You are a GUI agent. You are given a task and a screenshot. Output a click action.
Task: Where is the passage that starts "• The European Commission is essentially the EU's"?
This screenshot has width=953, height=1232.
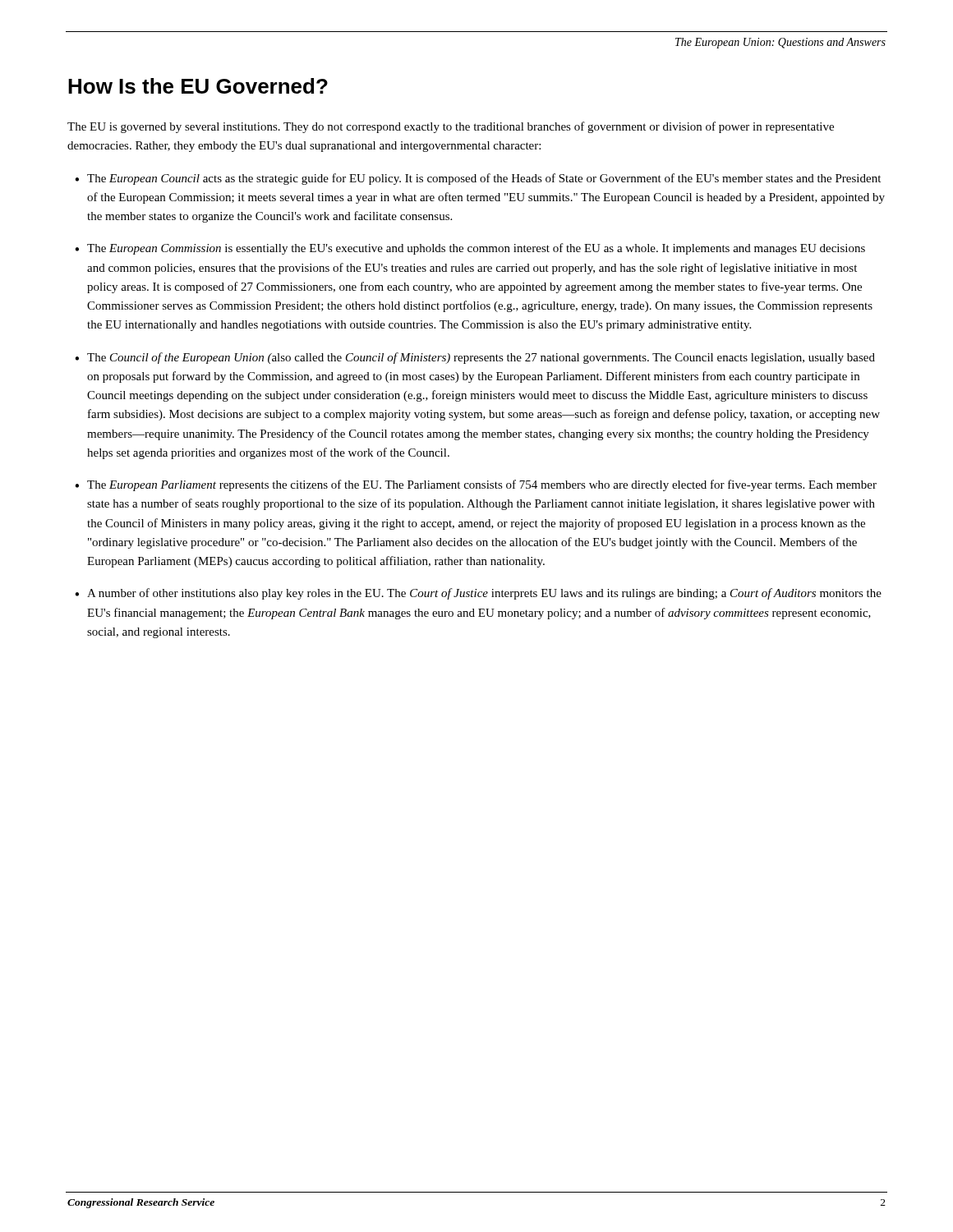tap(476, 287)
